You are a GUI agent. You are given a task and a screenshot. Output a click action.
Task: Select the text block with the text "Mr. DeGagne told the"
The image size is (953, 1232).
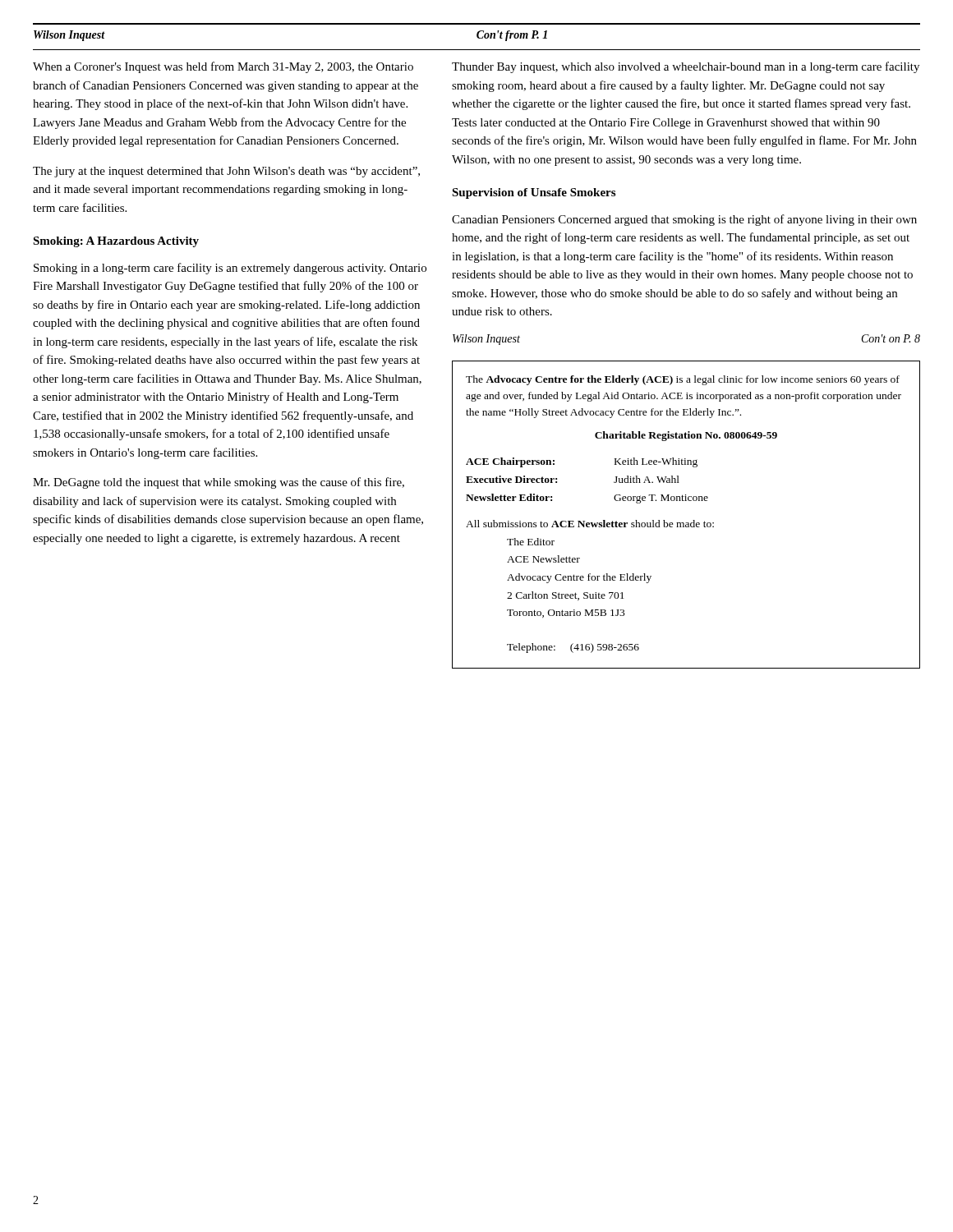(x=230, y=510)
